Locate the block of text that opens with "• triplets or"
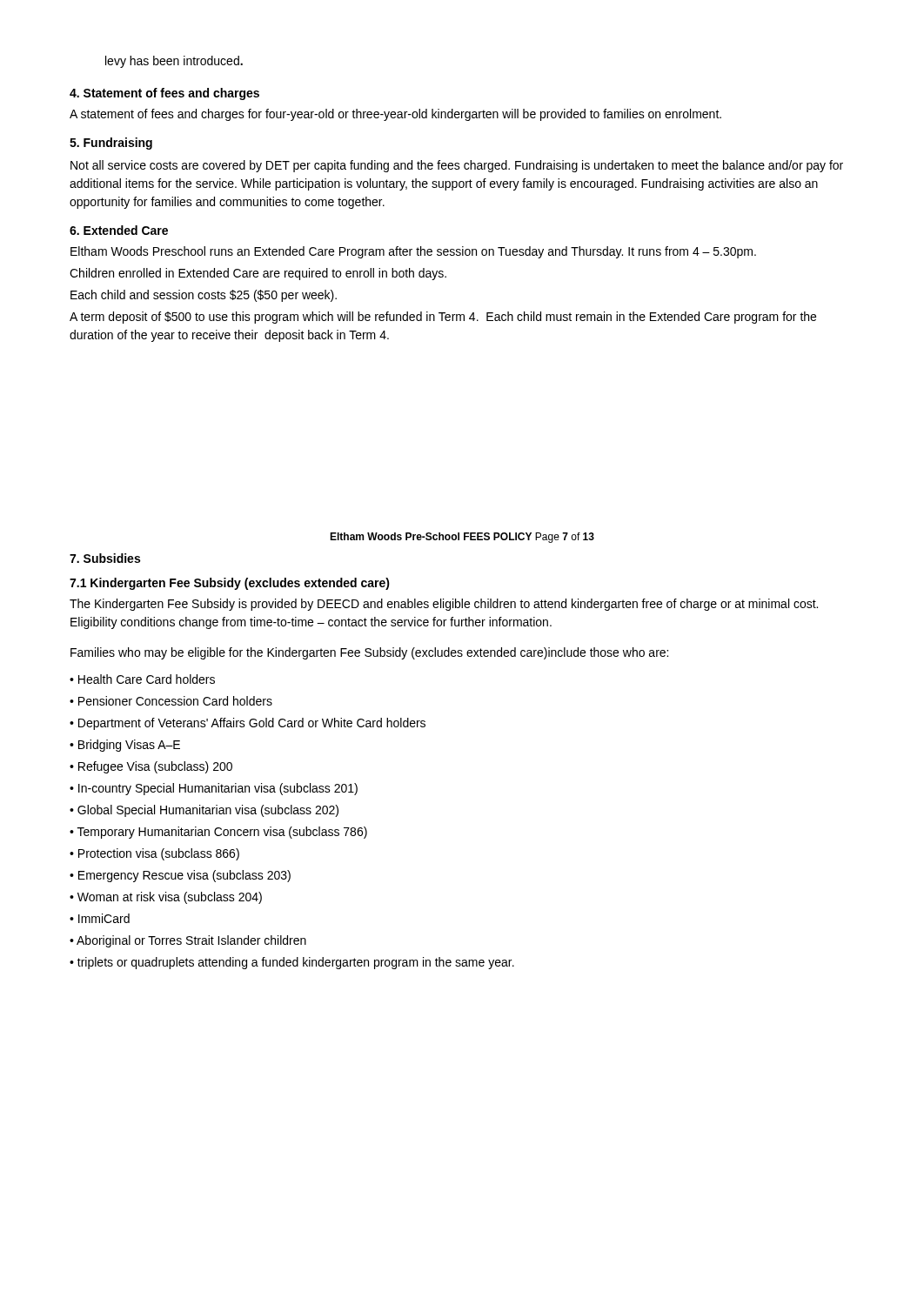 tap(292, 962)
